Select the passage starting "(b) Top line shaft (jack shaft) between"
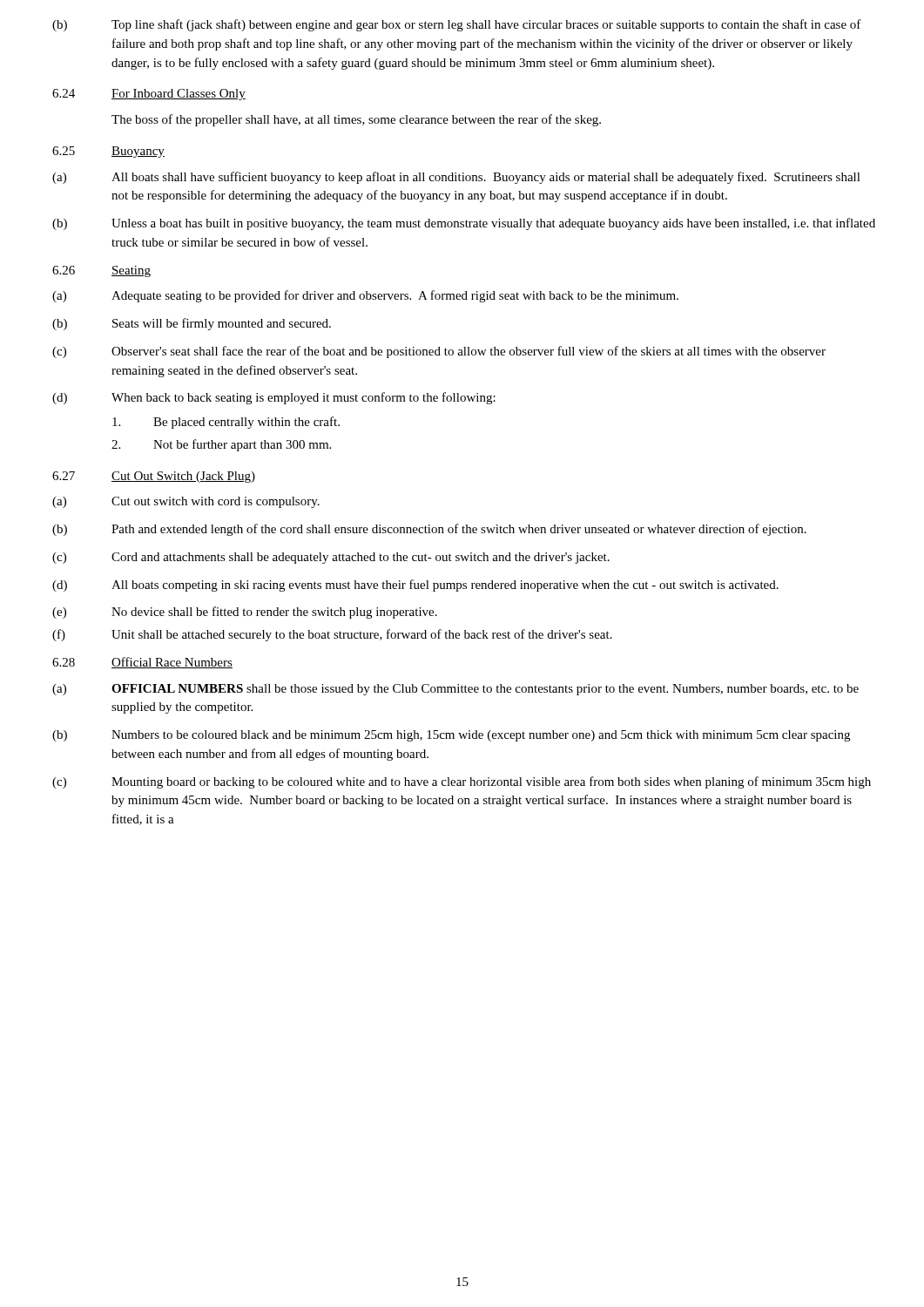This screenshot has height=1307, width=924. [x=464, y=44]
